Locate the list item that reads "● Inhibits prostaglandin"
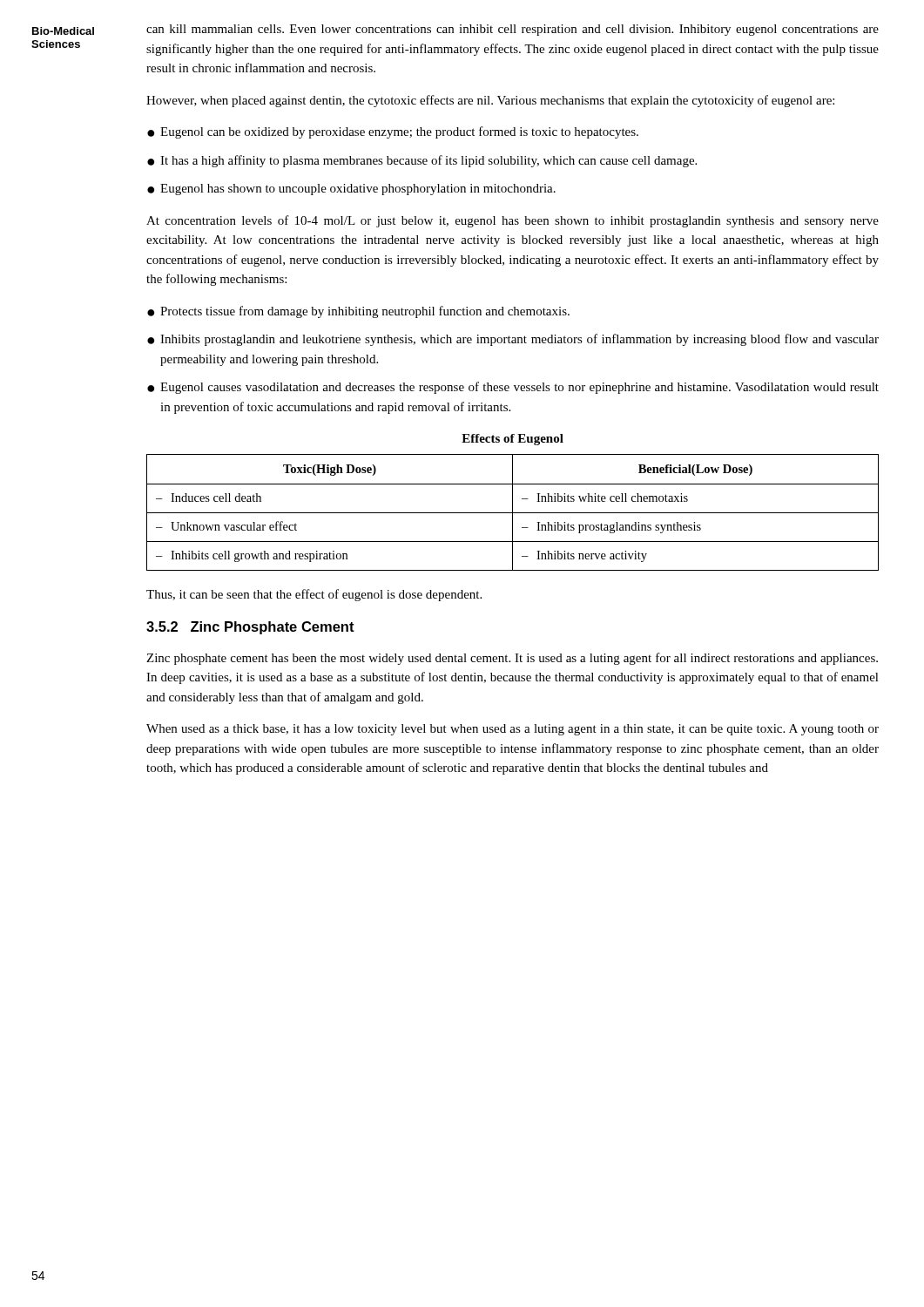 tap(512, 349)
